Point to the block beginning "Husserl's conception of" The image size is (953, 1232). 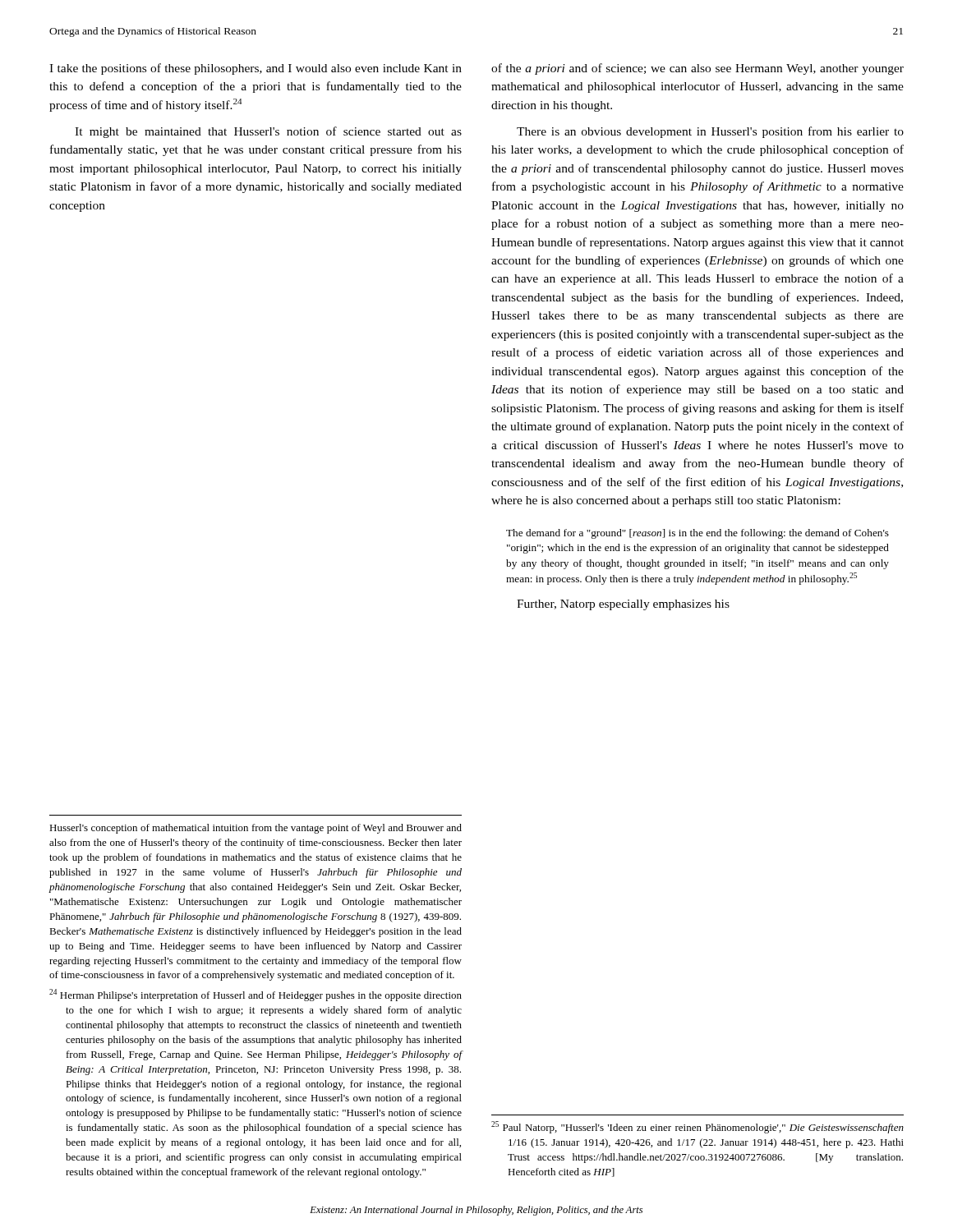coord(255,902)
